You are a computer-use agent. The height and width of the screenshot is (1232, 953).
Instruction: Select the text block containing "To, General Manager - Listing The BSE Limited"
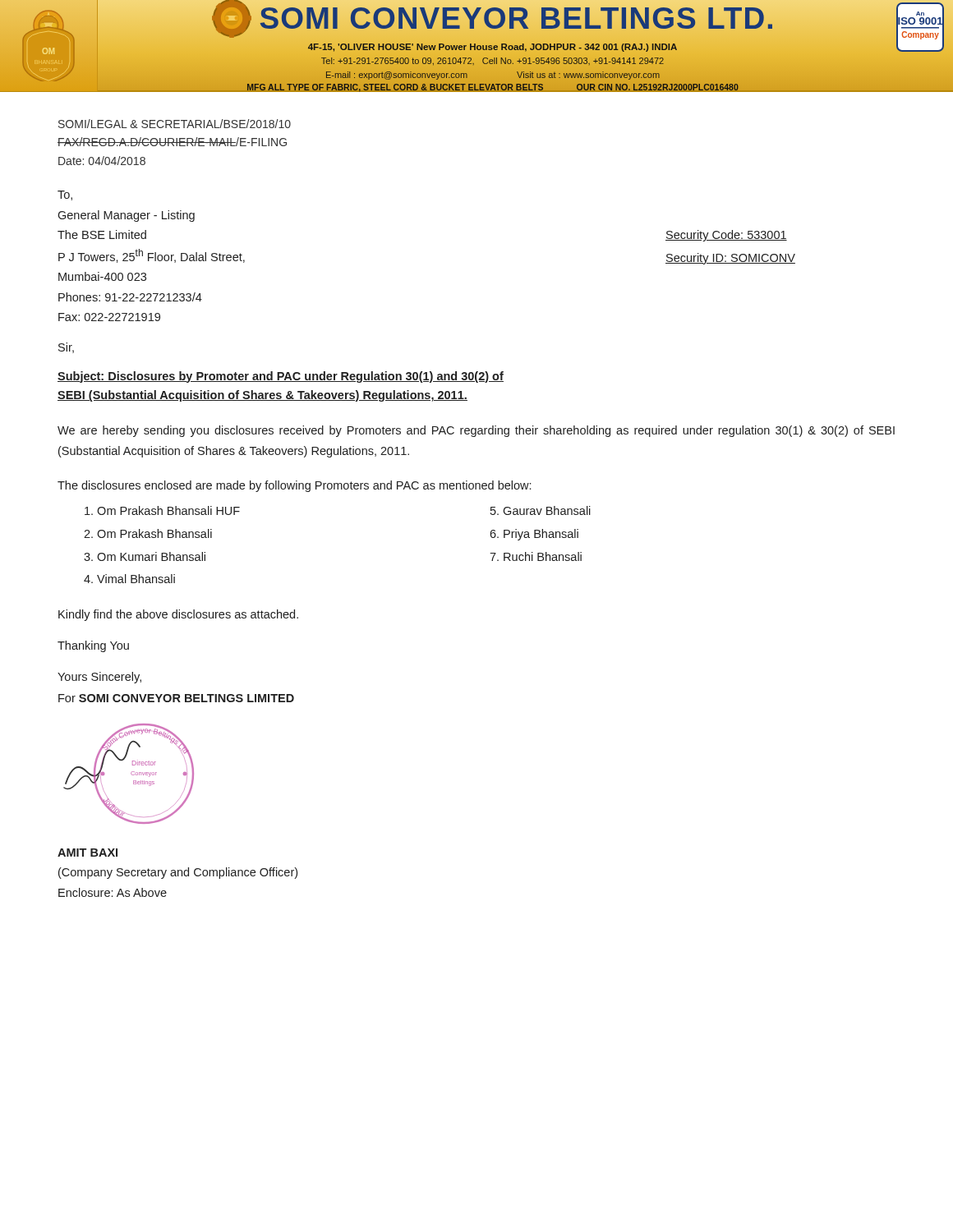(x=151, y=256)
